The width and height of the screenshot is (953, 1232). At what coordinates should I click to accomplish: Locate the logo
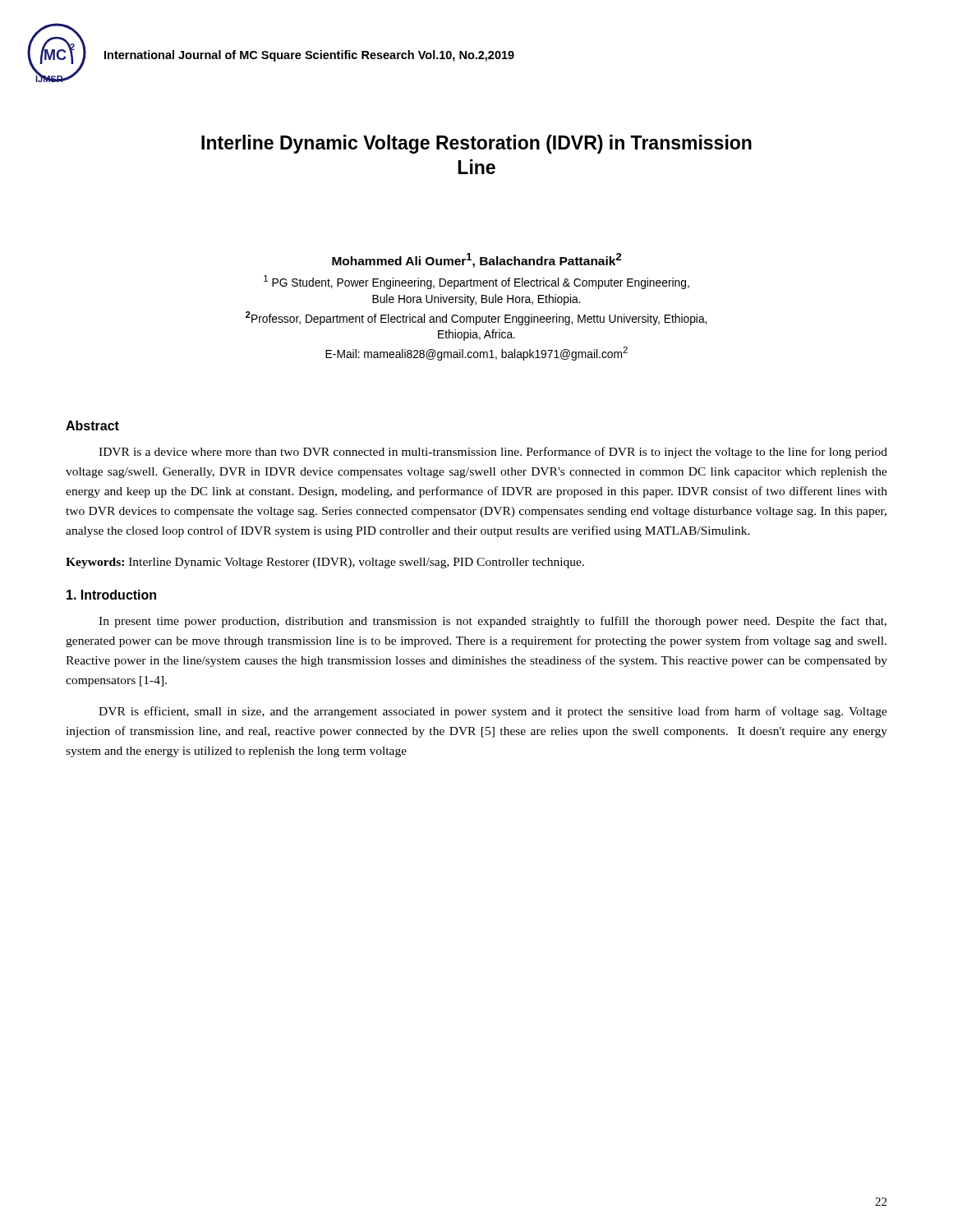tap(57, 55)
